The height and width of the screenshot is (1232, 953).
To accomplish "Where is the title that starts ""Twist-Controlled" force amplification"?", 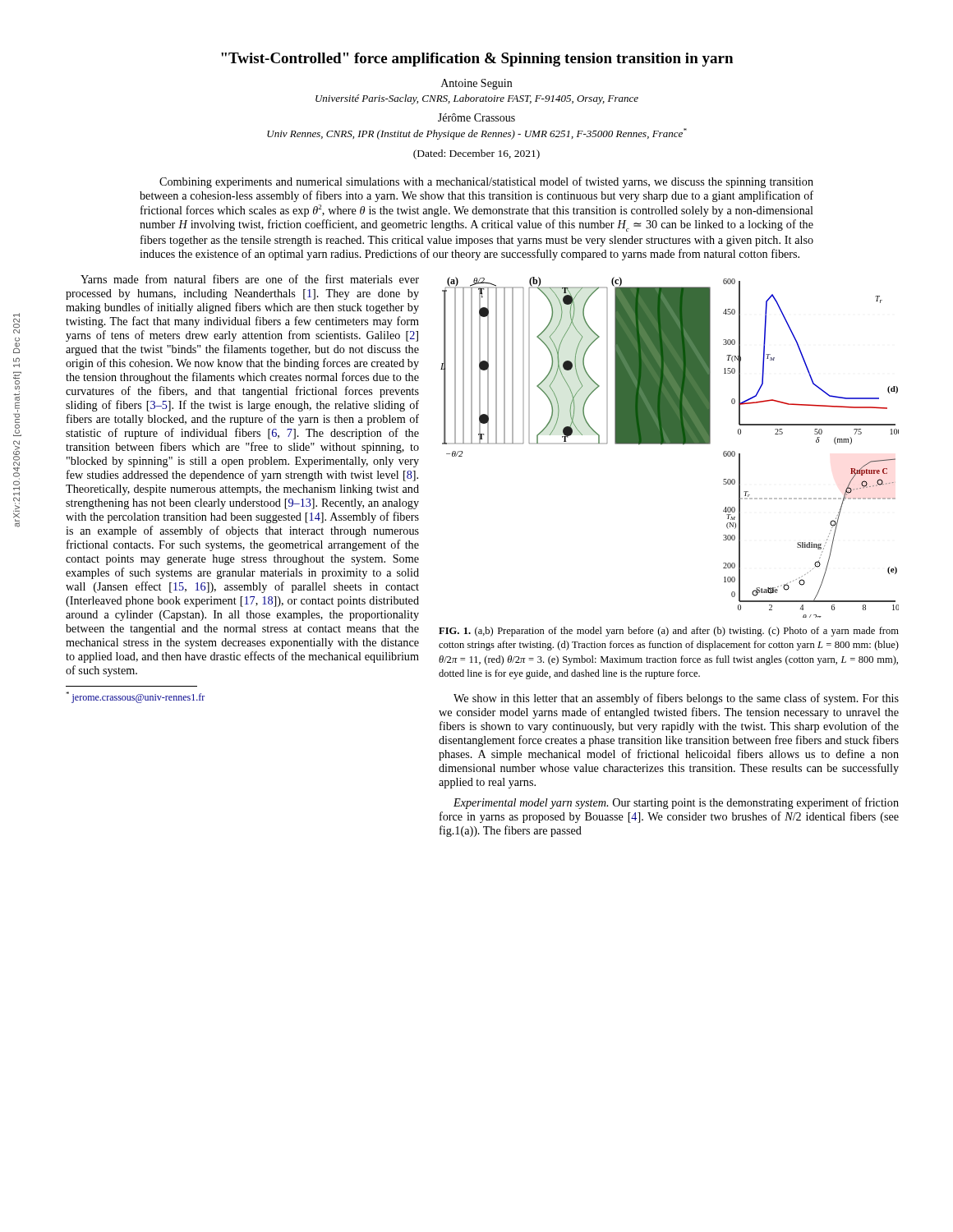I will pos(476,58).
